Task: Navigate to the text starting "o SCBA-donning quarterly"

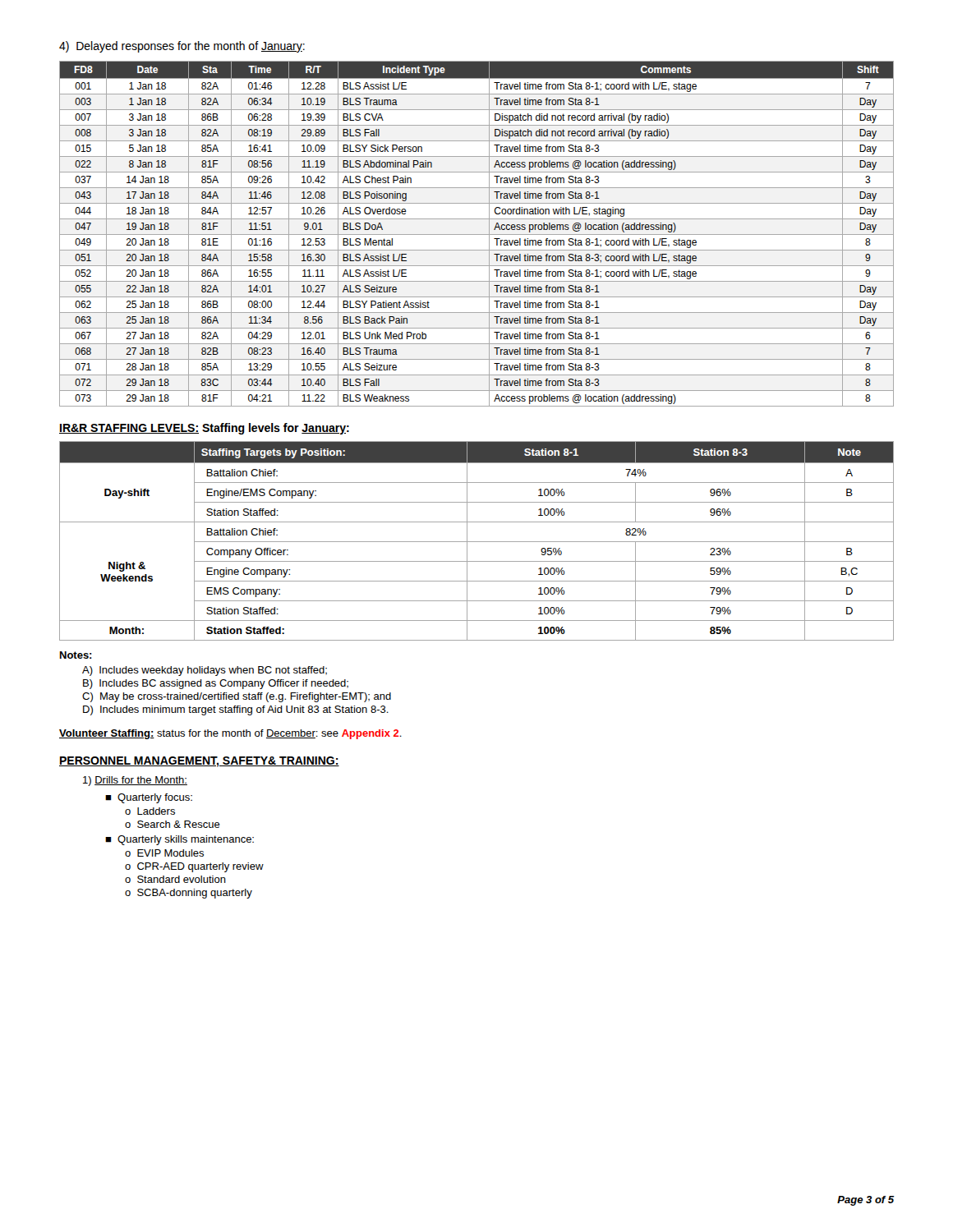Action: (x=188, y=892)
